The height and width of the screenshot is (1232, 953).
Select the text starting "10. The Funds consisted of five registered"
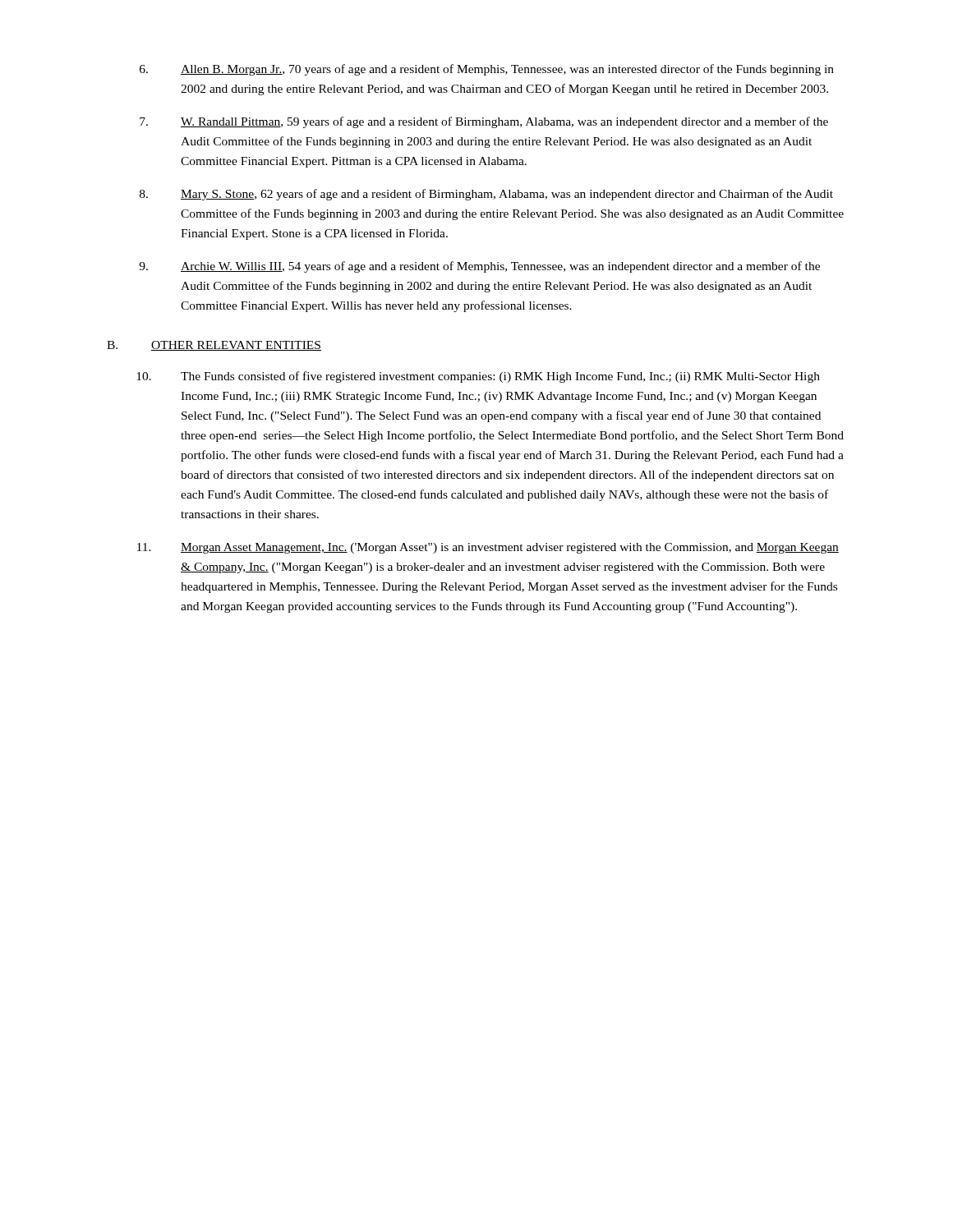click(x=476, y=445)
